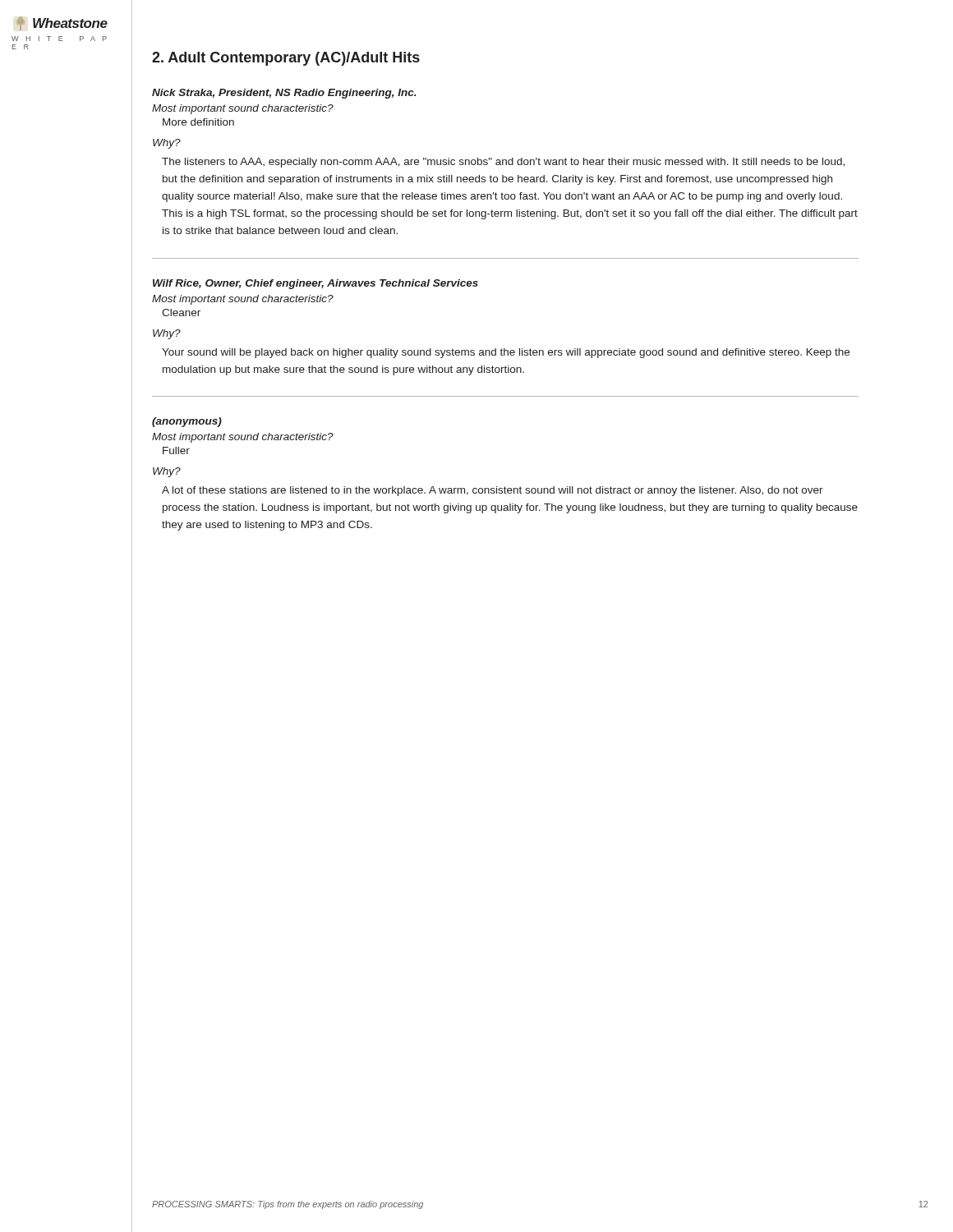953x1232 pixels.
Task: Locate the block of text that opens with "Wilf Rice, Owner, Chief engineer, Airwaves Technical"
Action: [x=315, y=283]
